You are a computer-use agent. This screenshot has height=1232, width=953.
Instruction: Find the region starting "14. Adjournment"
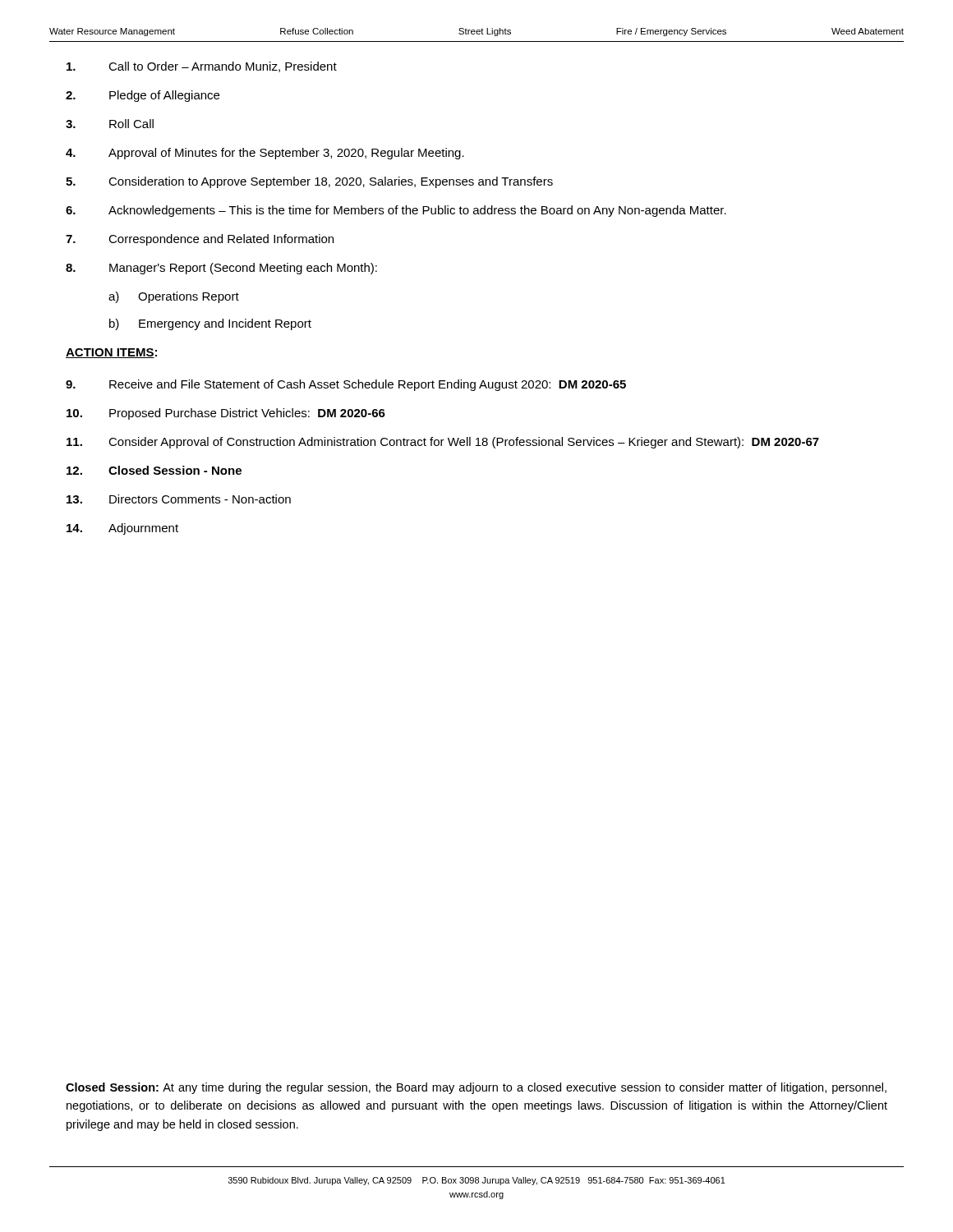122,529
